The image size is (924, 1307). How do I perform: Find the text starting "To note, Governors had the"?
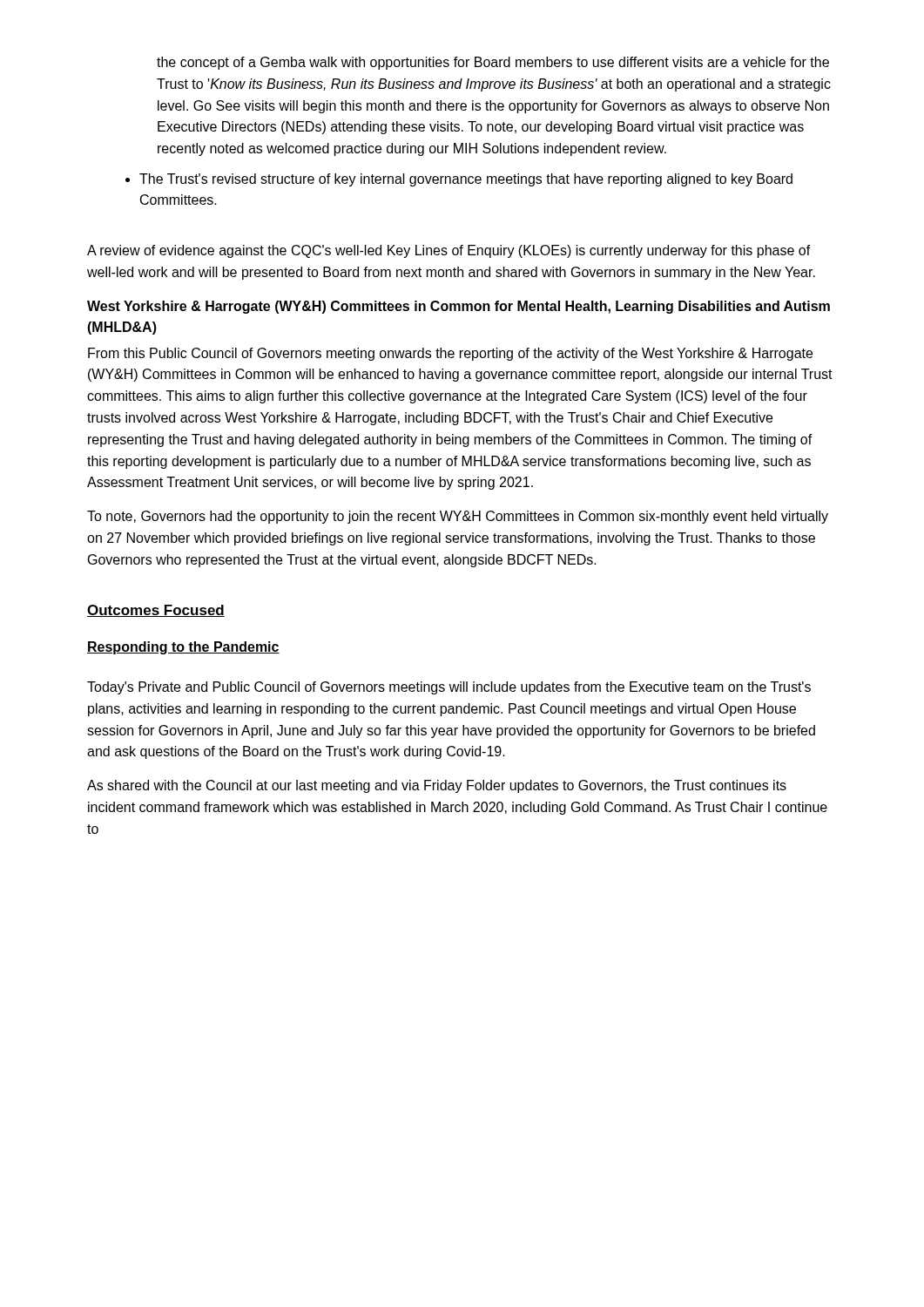[x=462, y=539]
